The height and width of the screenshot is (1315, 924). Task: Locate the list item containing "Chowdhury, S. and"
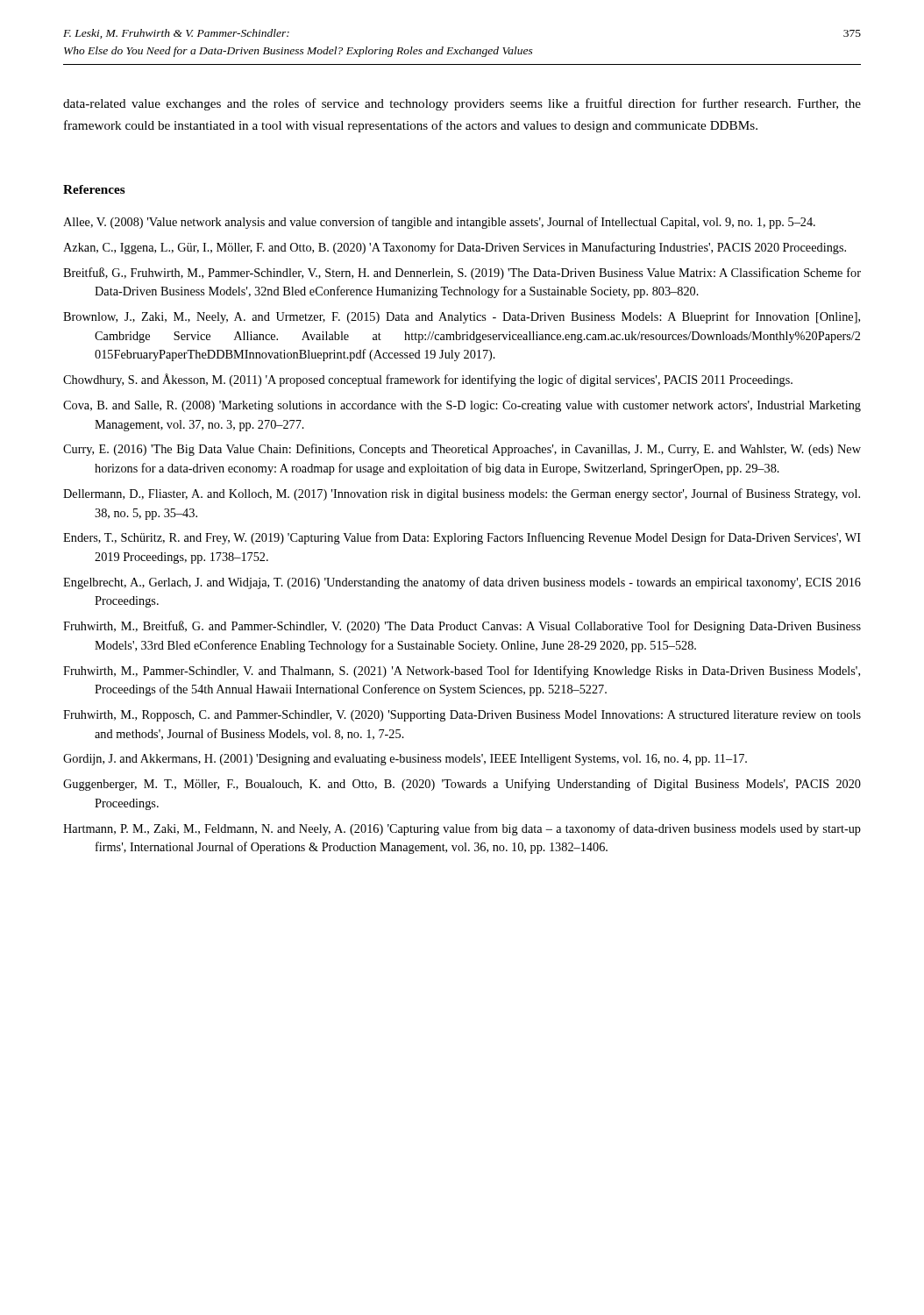(x=428, y=380)
